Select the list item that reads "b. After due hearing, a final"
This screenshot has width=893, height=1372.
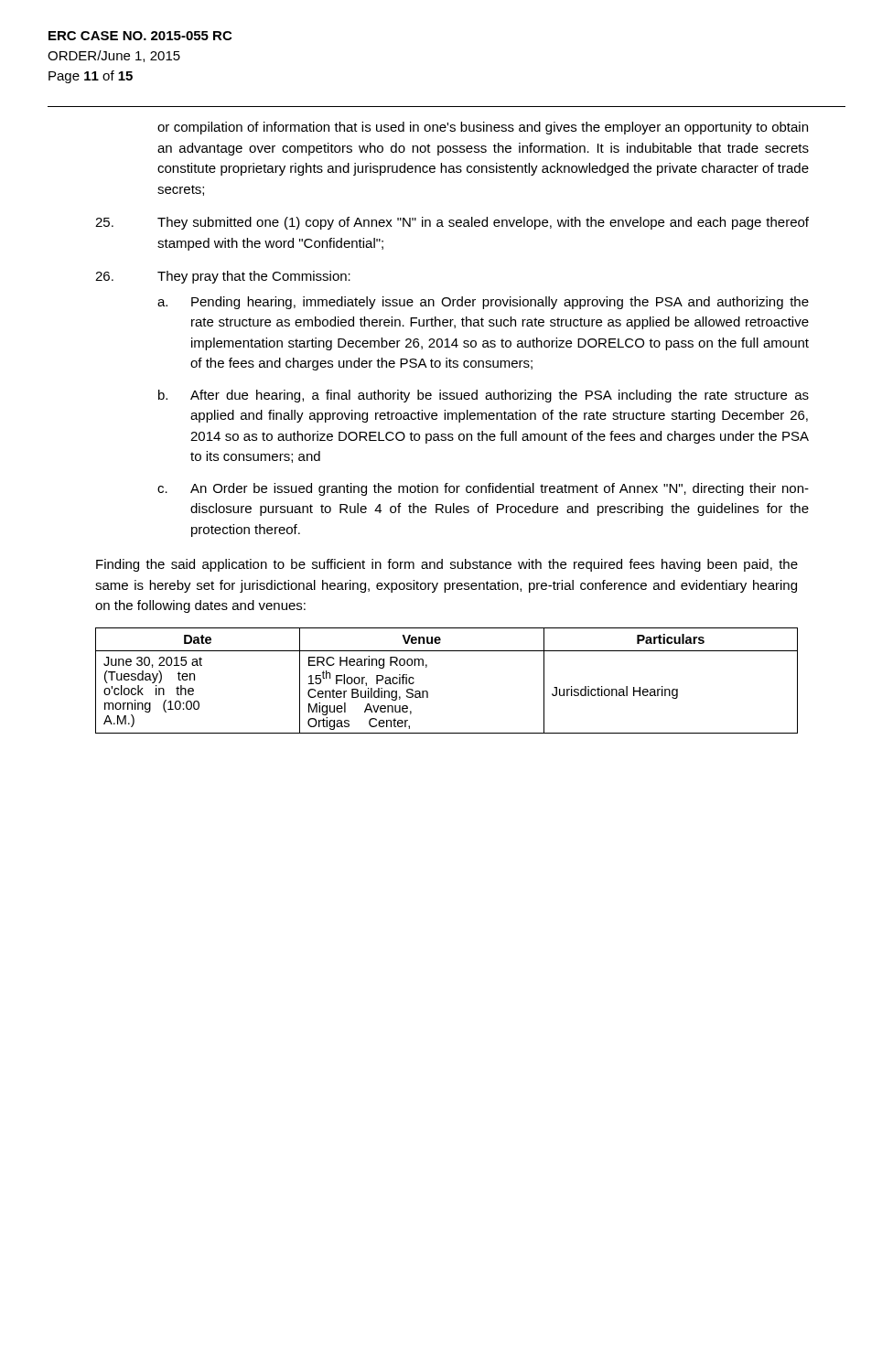[x=483, y=426]
